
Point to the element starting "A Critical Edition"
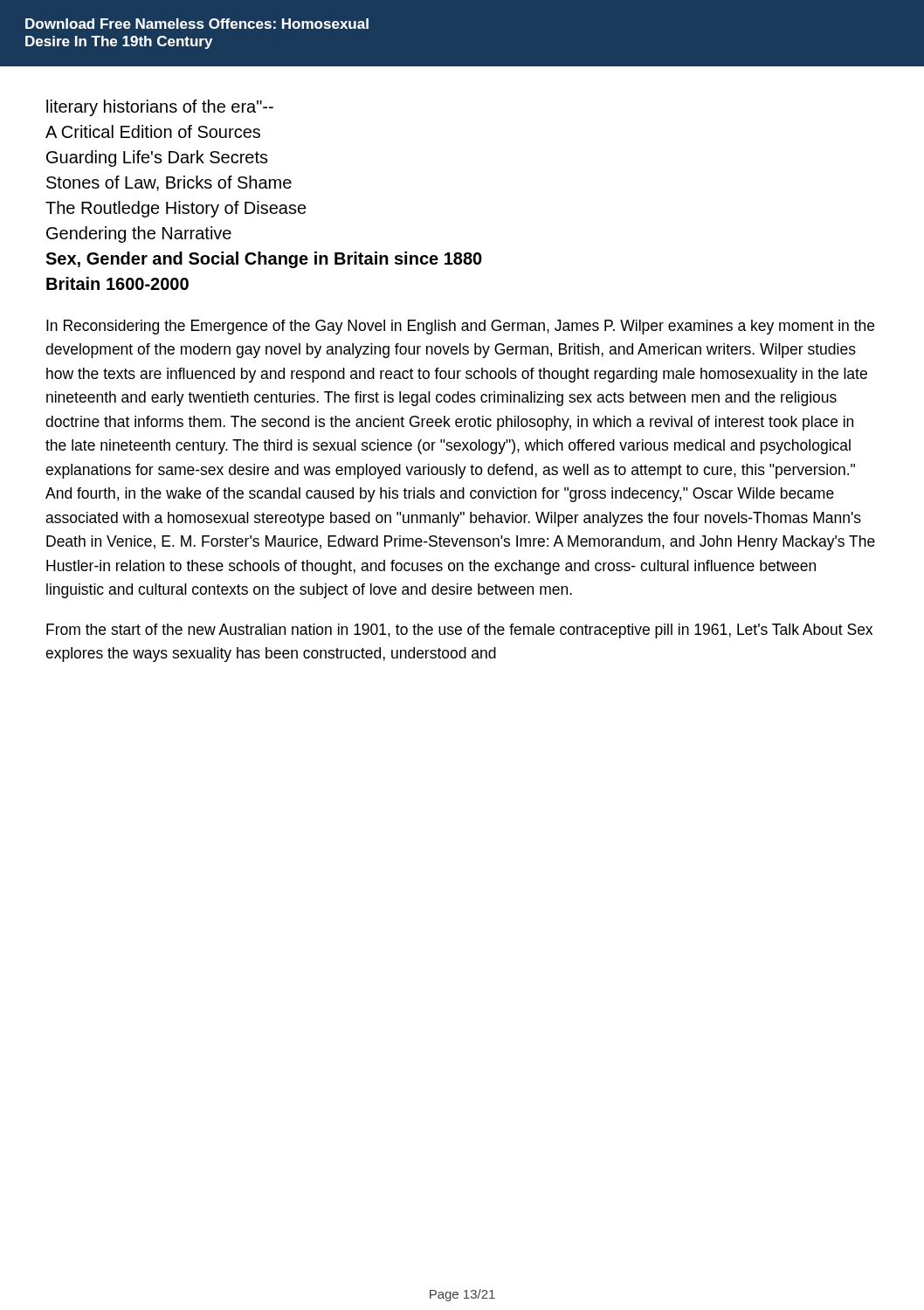(x=153, y=132)
